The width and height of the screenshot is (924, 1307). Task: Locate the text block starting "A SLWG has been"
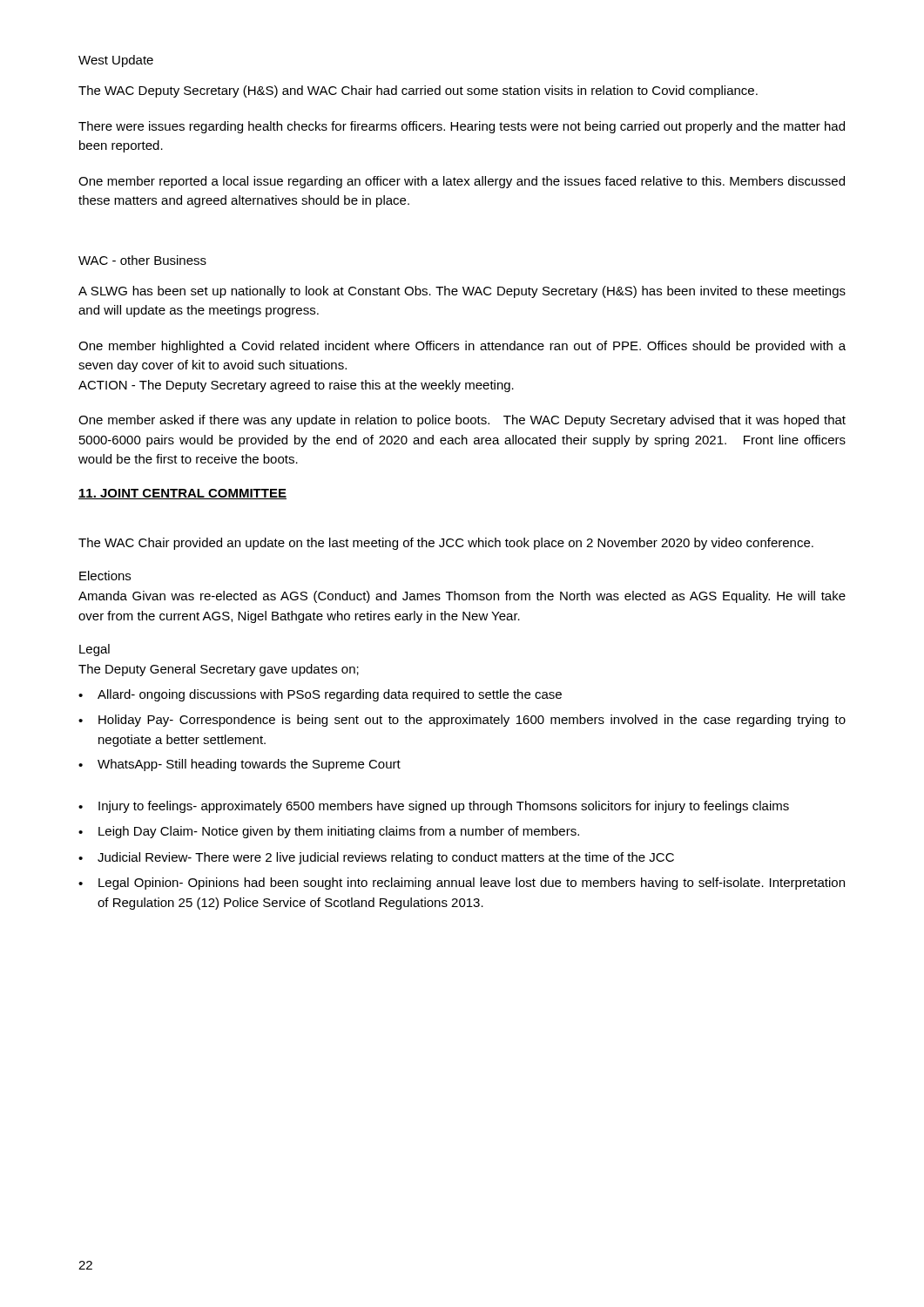pos(462,300)
